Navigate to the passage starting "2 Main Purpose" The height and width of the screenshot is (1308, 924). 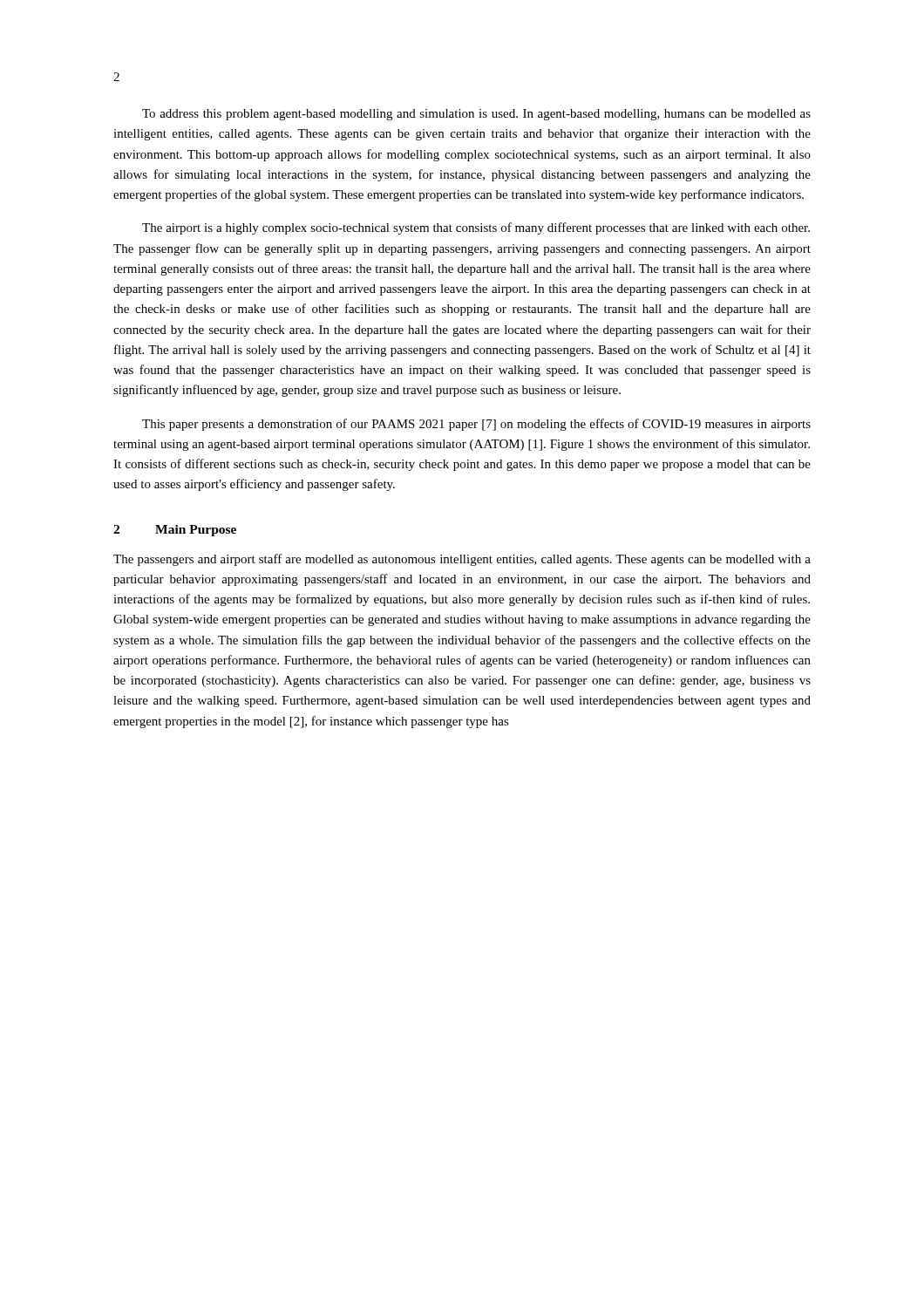(x=175, y=529)
